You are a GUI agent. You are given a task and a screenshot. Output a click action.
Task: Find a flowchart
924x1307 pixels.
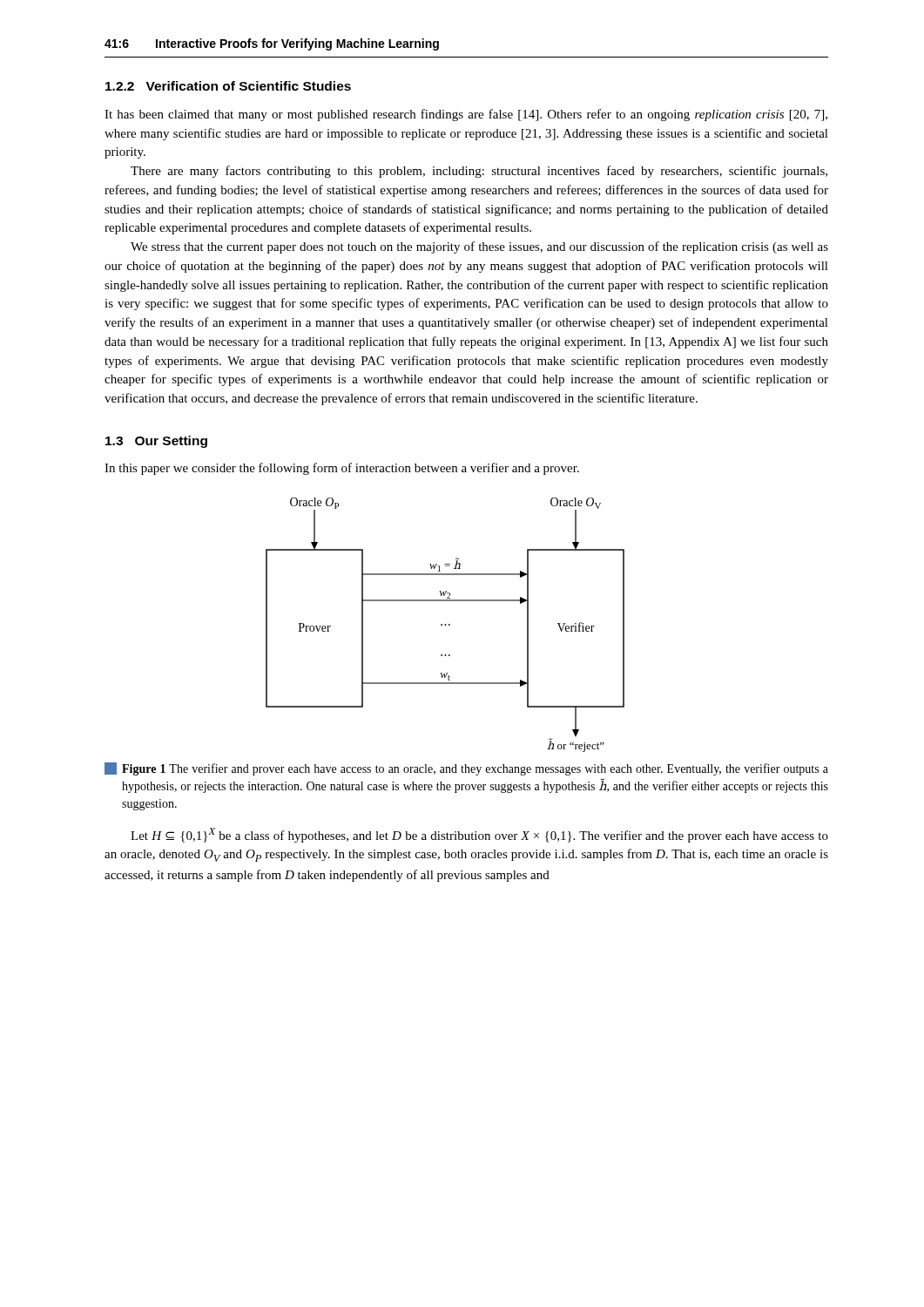[466, 622]
